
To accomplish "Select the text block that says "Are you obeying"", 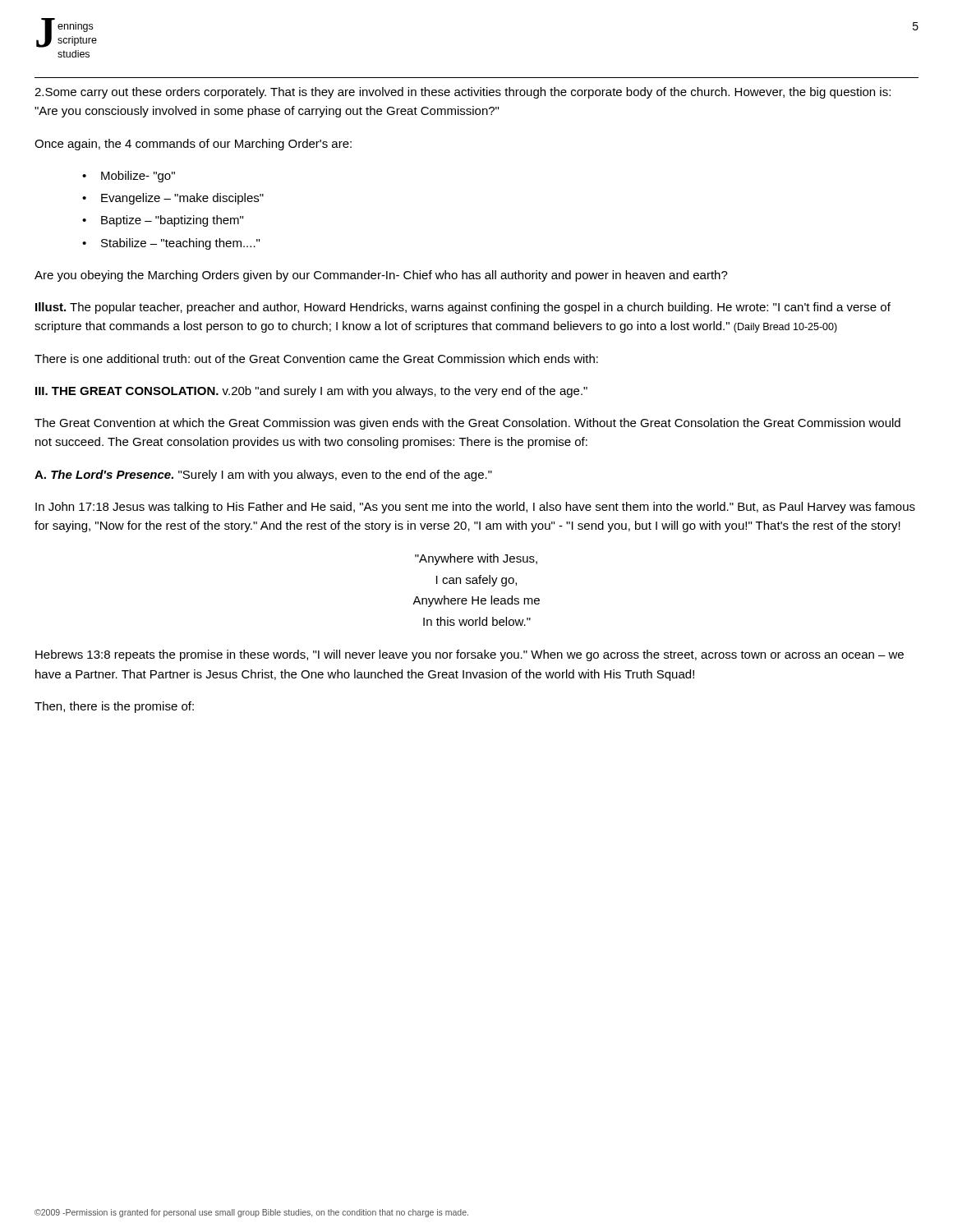I will point(381,275).
